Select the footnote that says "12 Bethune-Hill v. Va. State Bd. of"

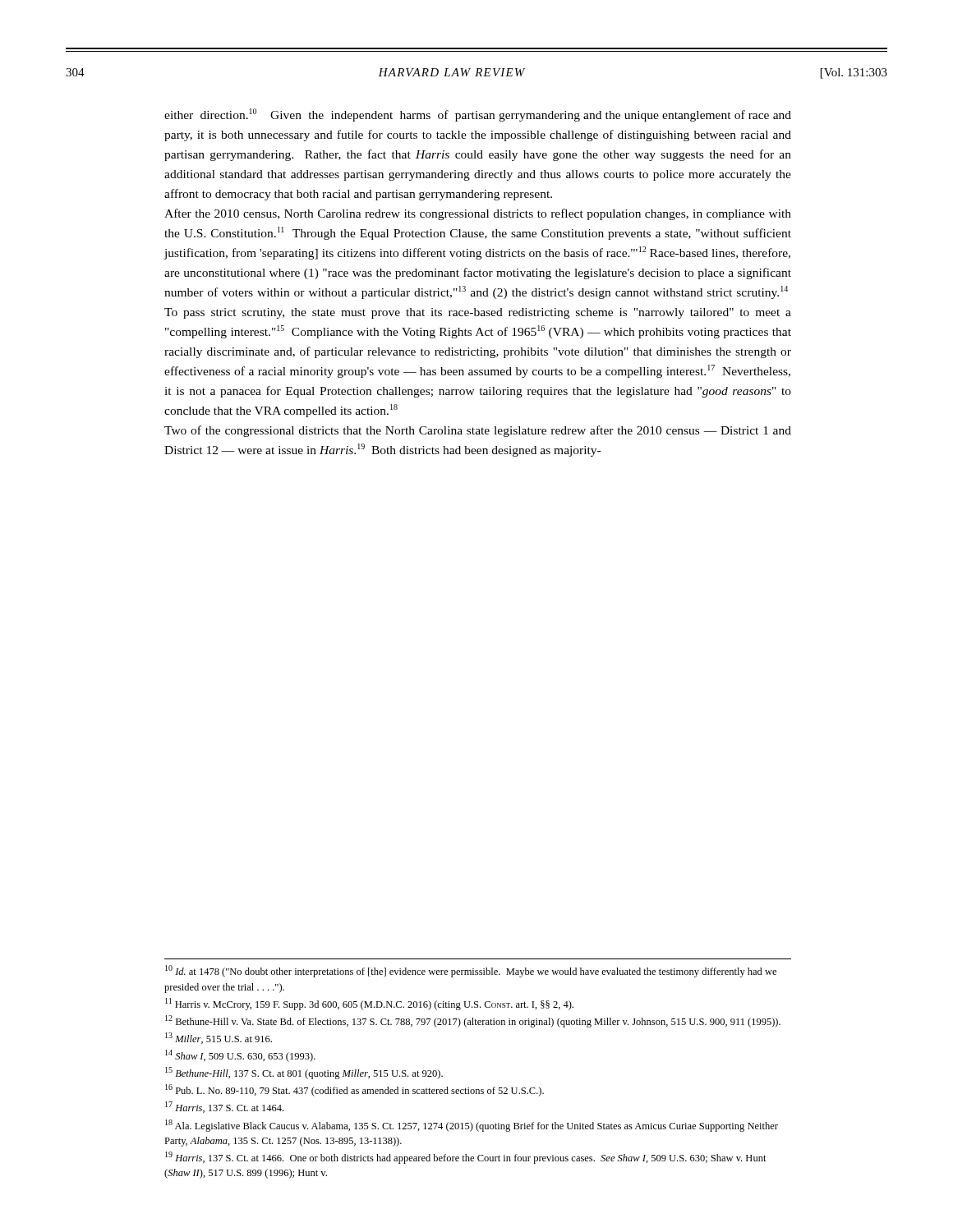click(x=473, y=1021)
